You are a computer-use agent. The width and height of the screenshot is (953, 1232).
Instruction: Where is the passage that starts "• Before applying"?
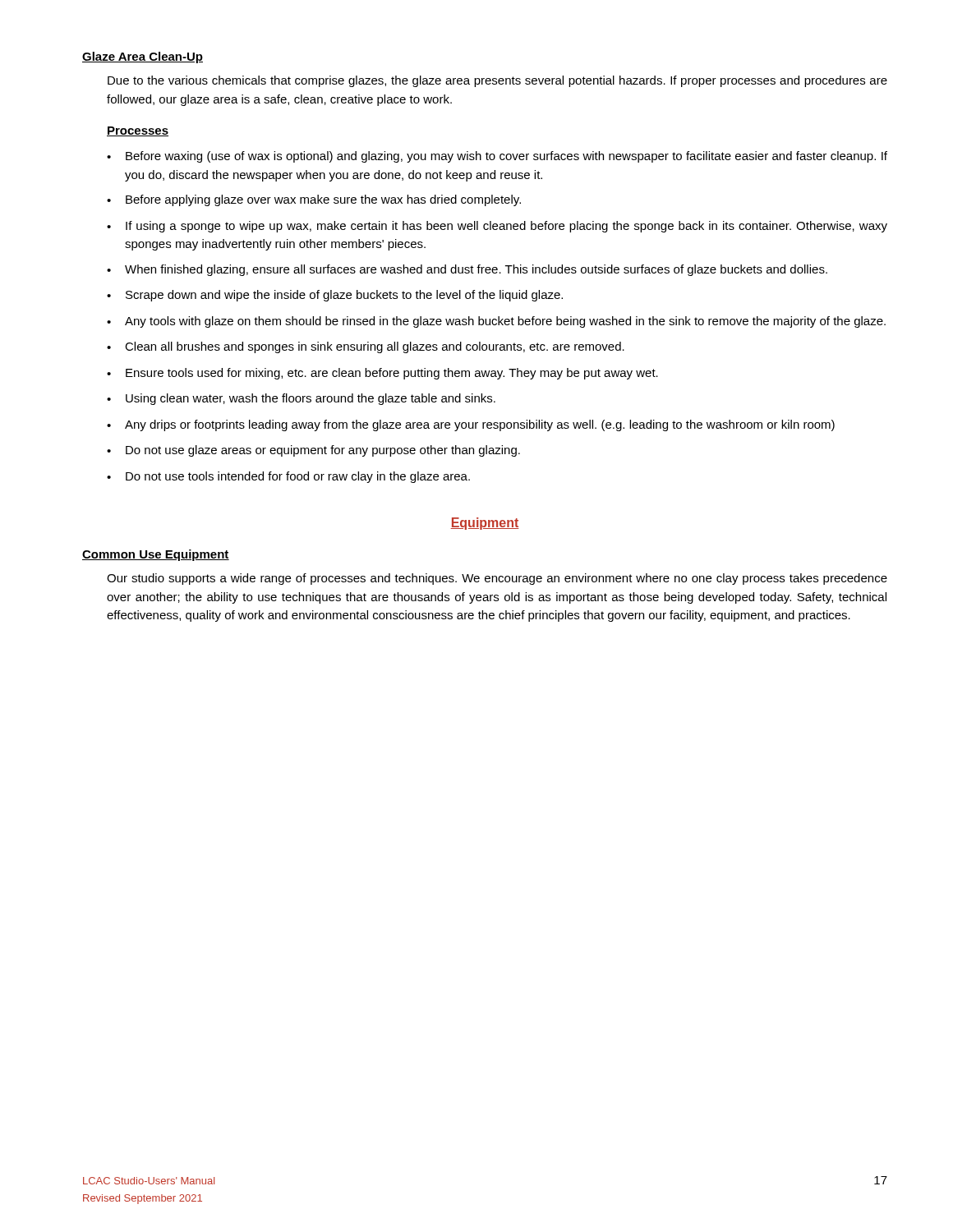[497, 200]
